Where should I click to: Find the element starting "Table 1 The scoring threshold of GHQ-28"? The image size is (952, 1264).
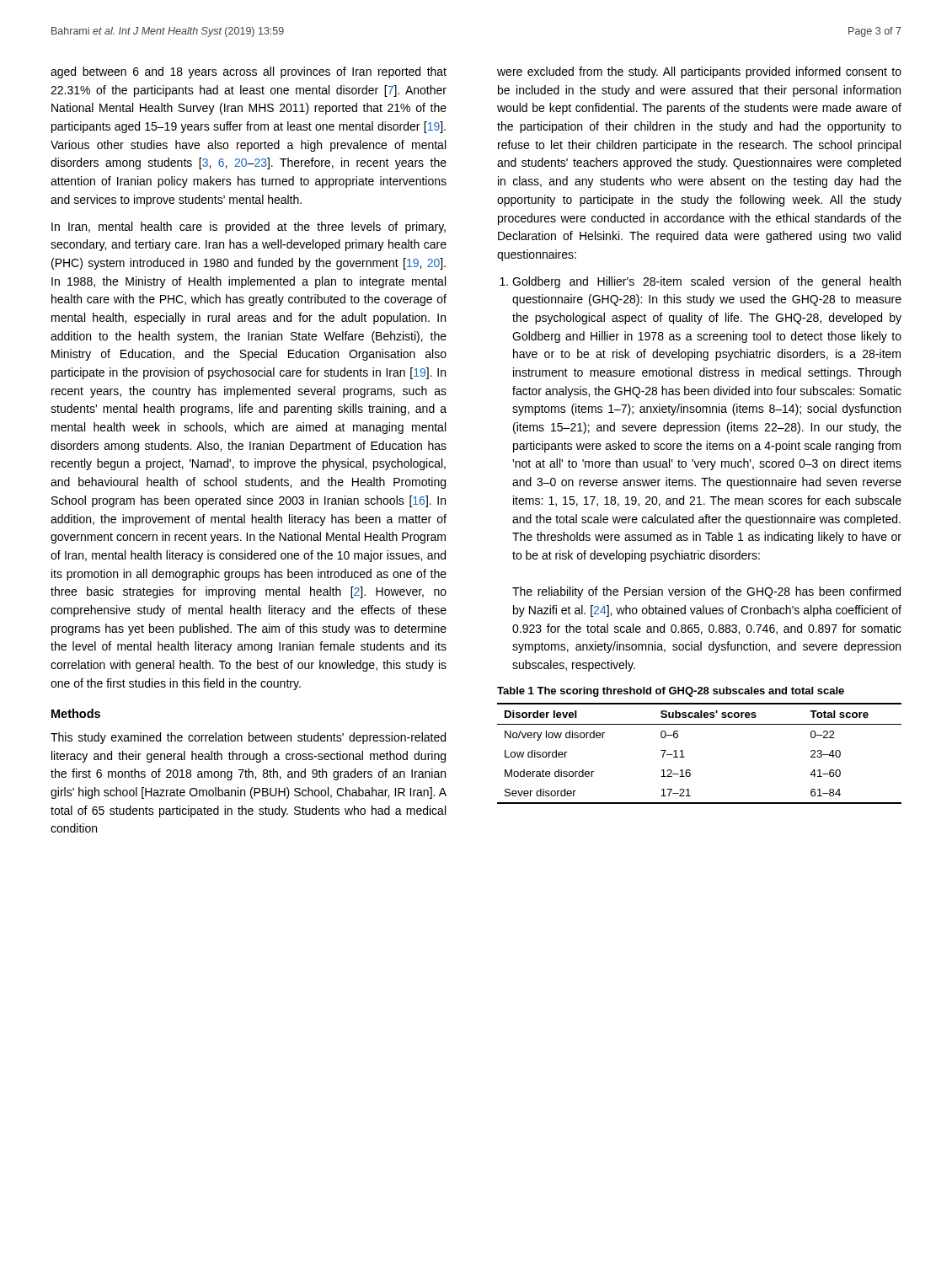click(x=671, y=690)
